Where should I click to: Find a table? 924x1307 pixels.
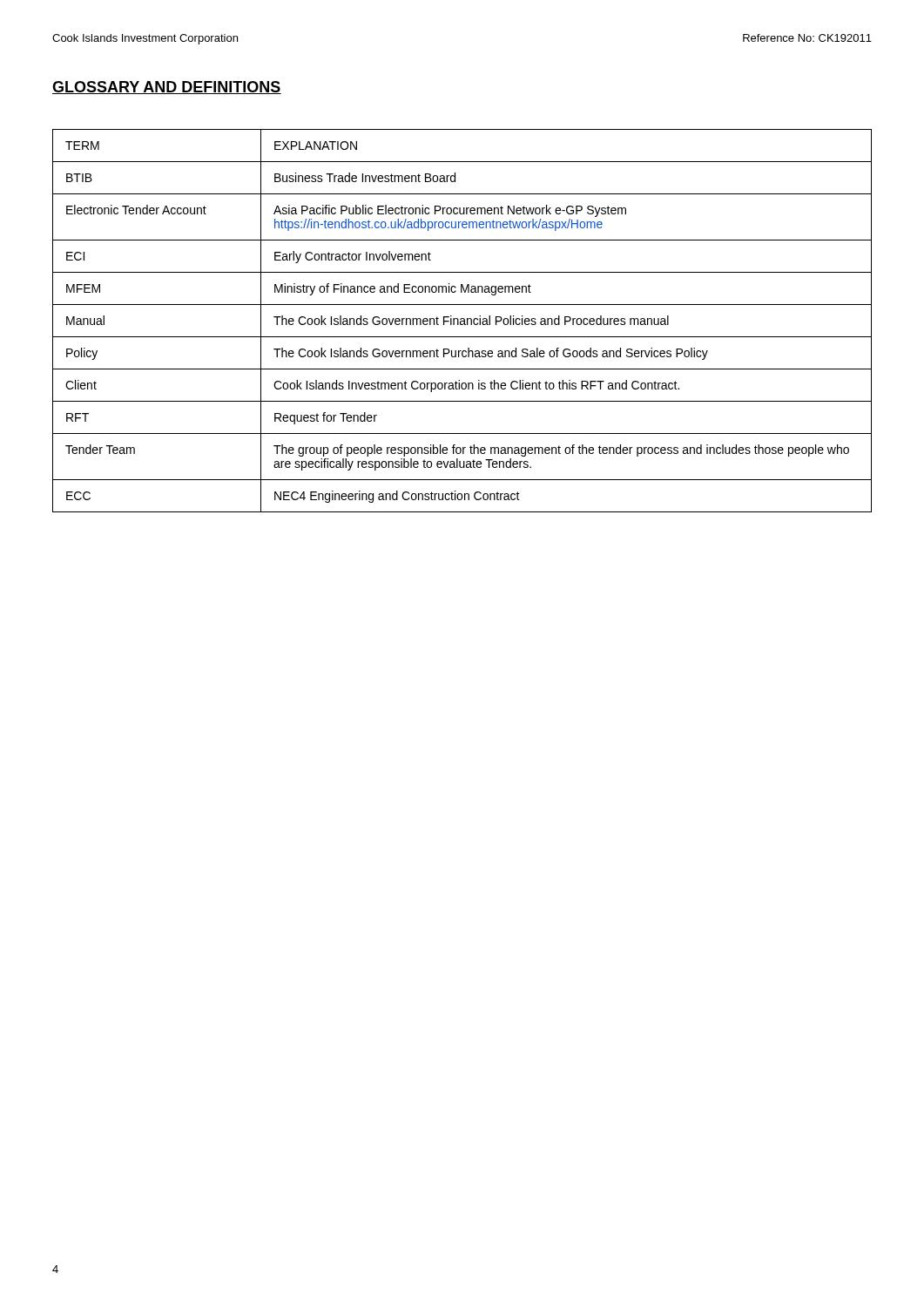pos(462,321)
